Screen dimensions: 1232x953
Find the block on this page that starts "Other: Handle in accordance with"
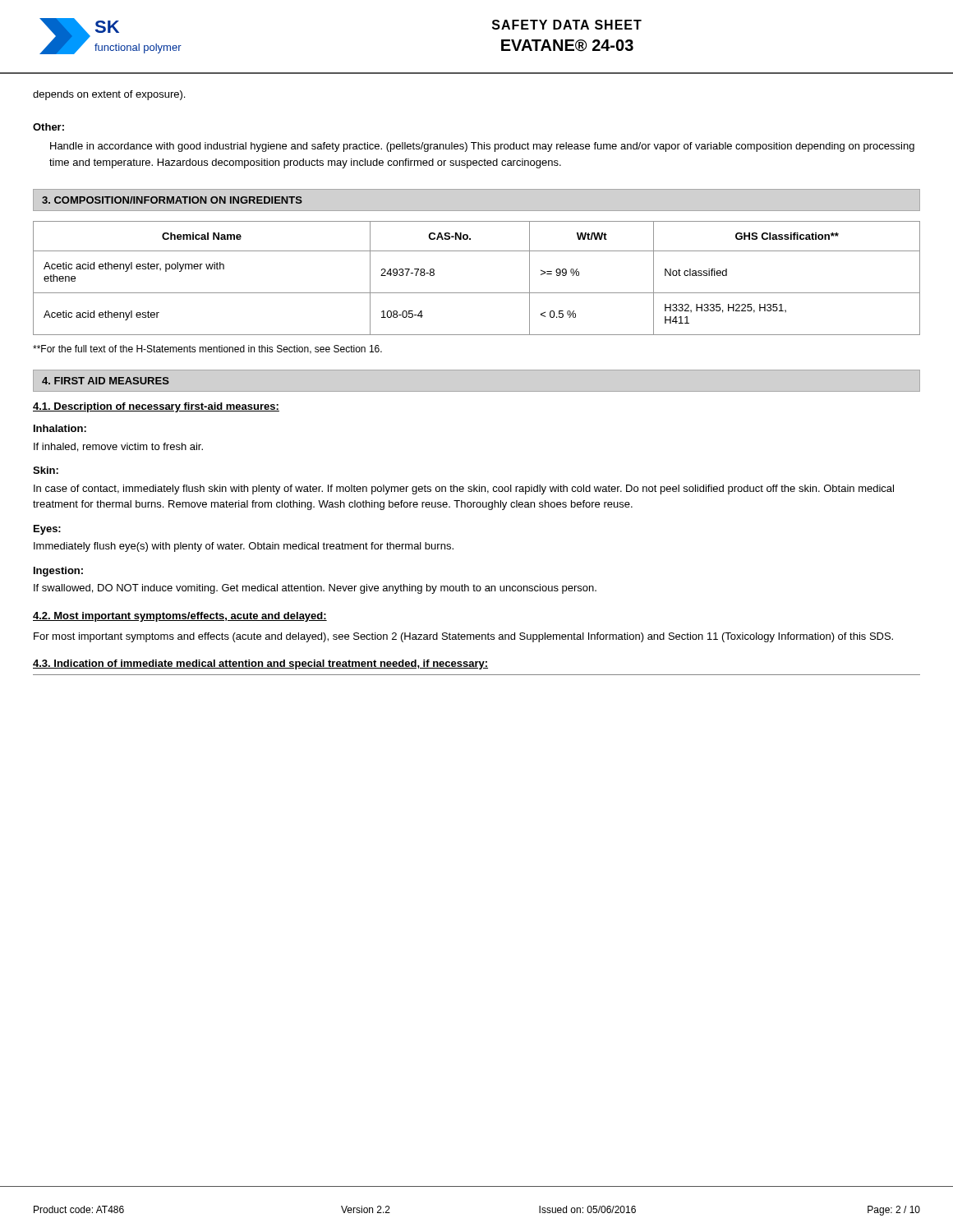[476, 145]
